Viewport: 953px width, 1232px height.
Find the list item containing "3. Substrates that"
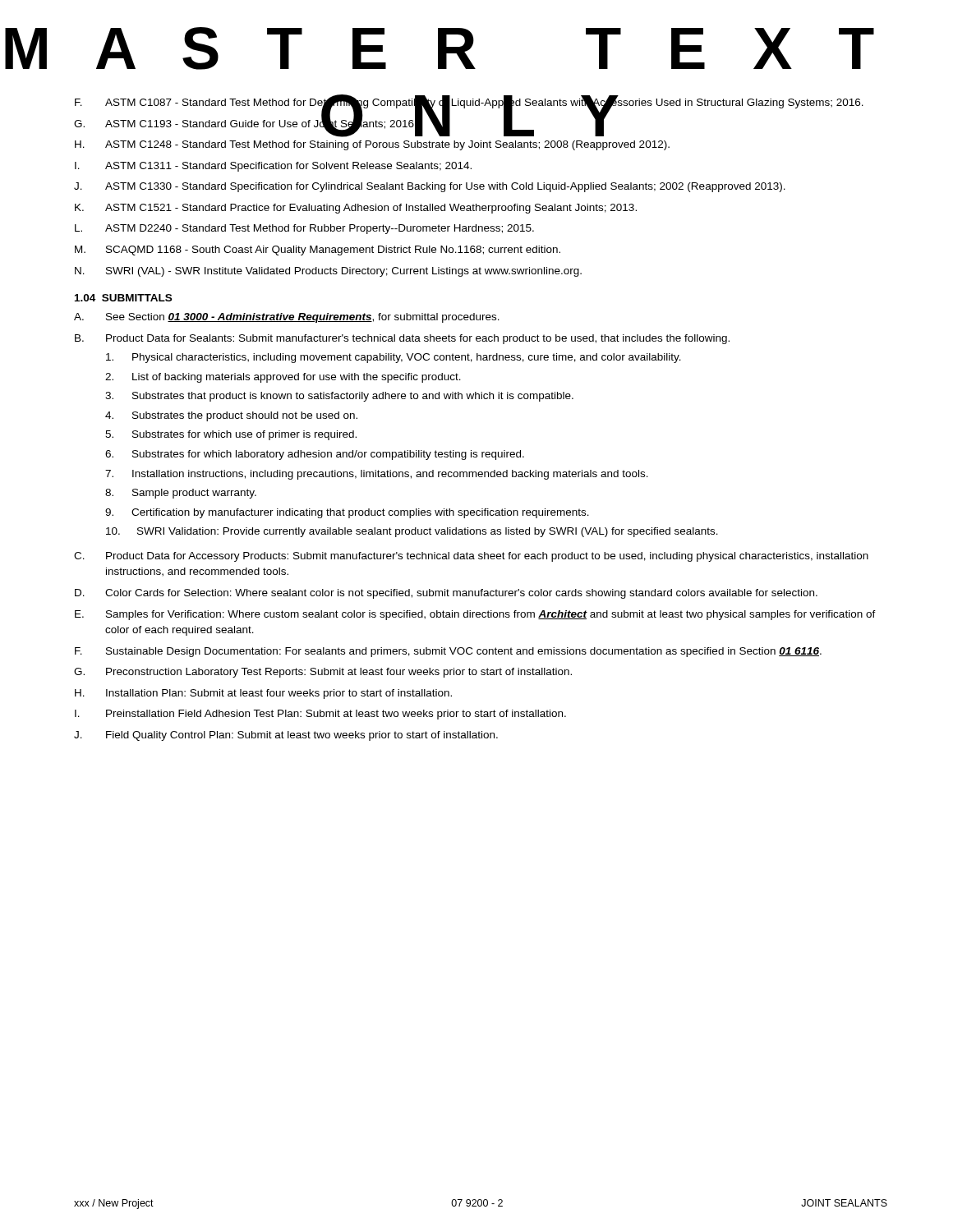click(x=496, y=396)
